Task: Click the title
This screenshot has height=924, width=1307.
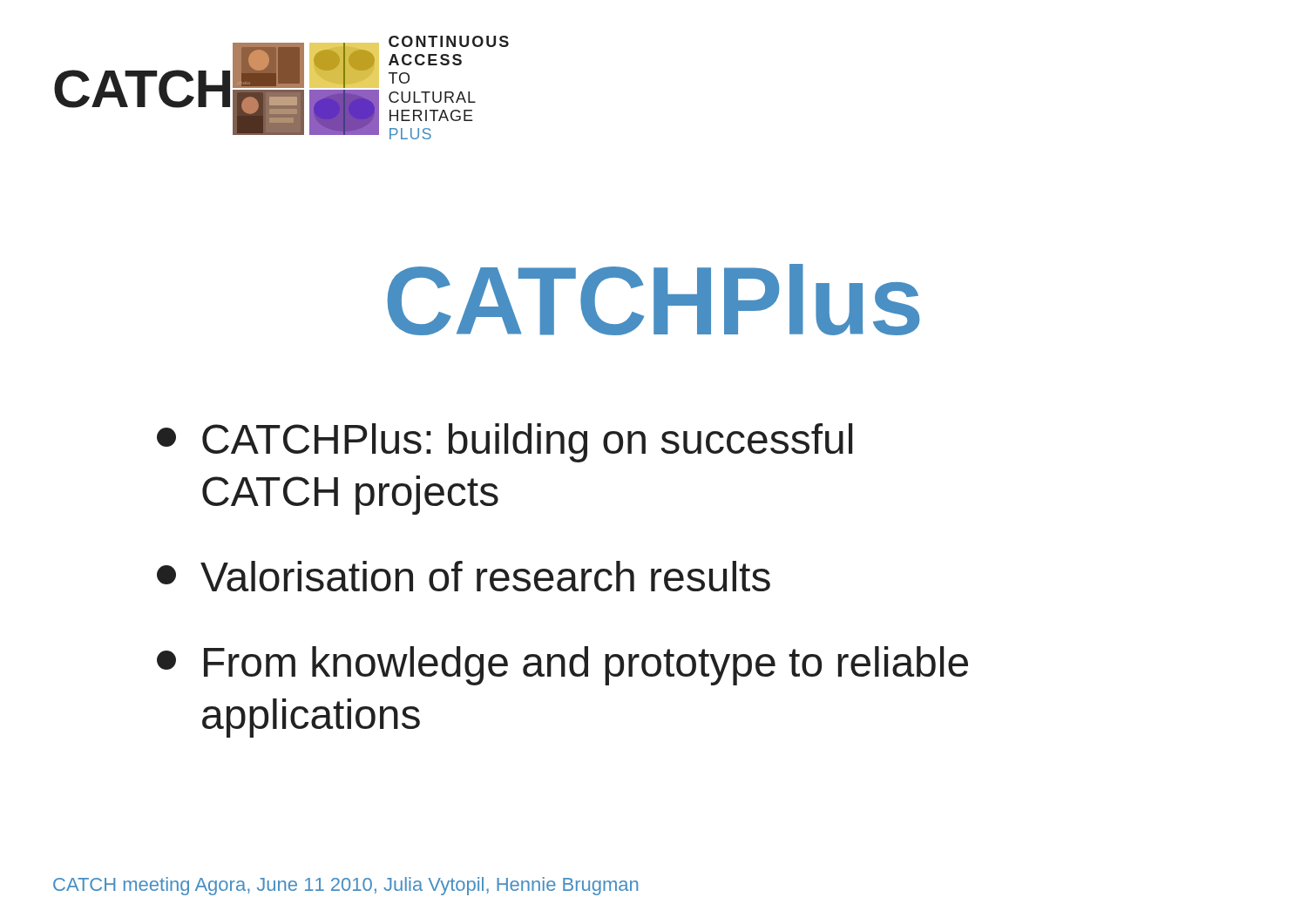Action: point(654,301)
